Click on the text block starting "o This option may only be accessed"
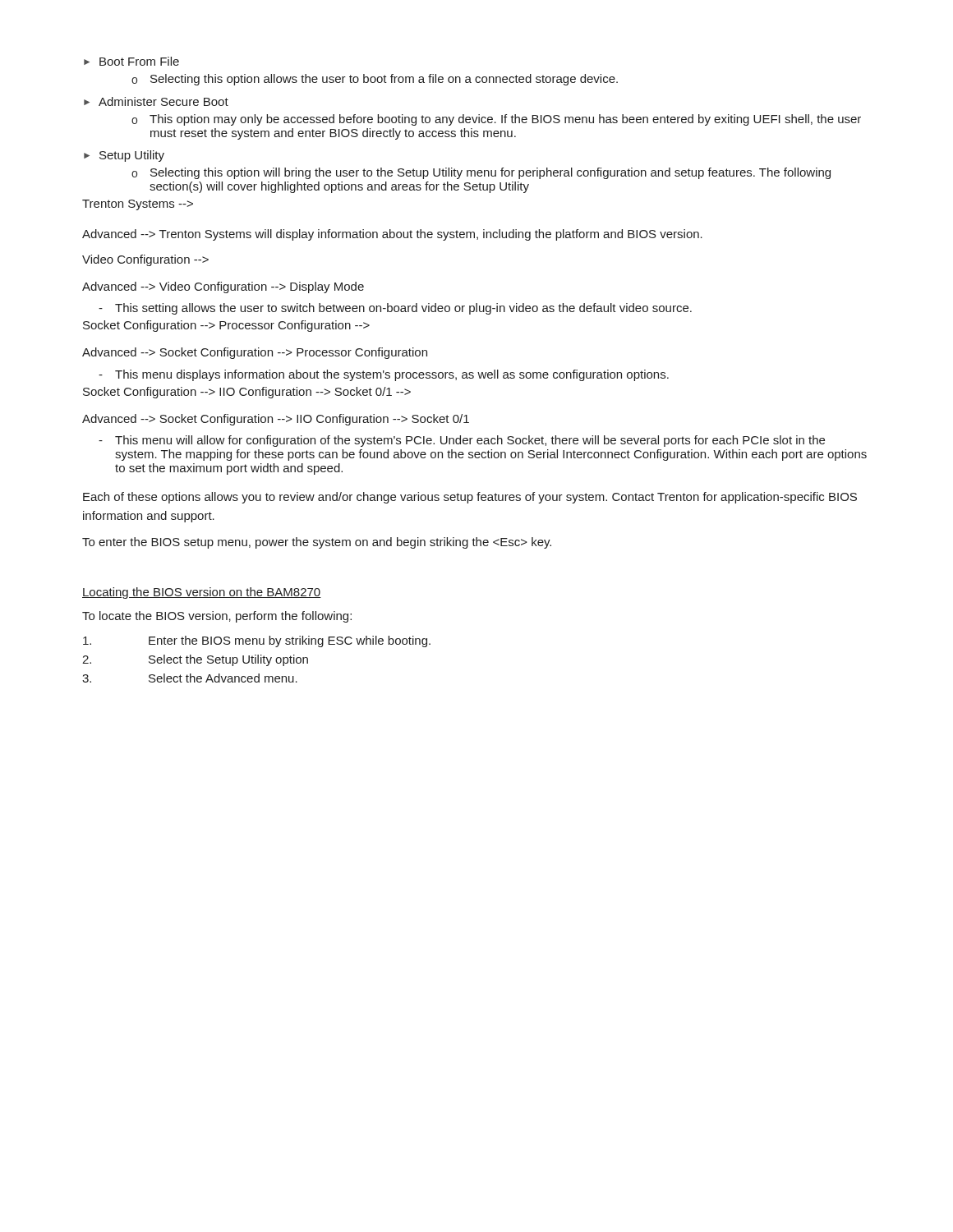 (501, 126)
